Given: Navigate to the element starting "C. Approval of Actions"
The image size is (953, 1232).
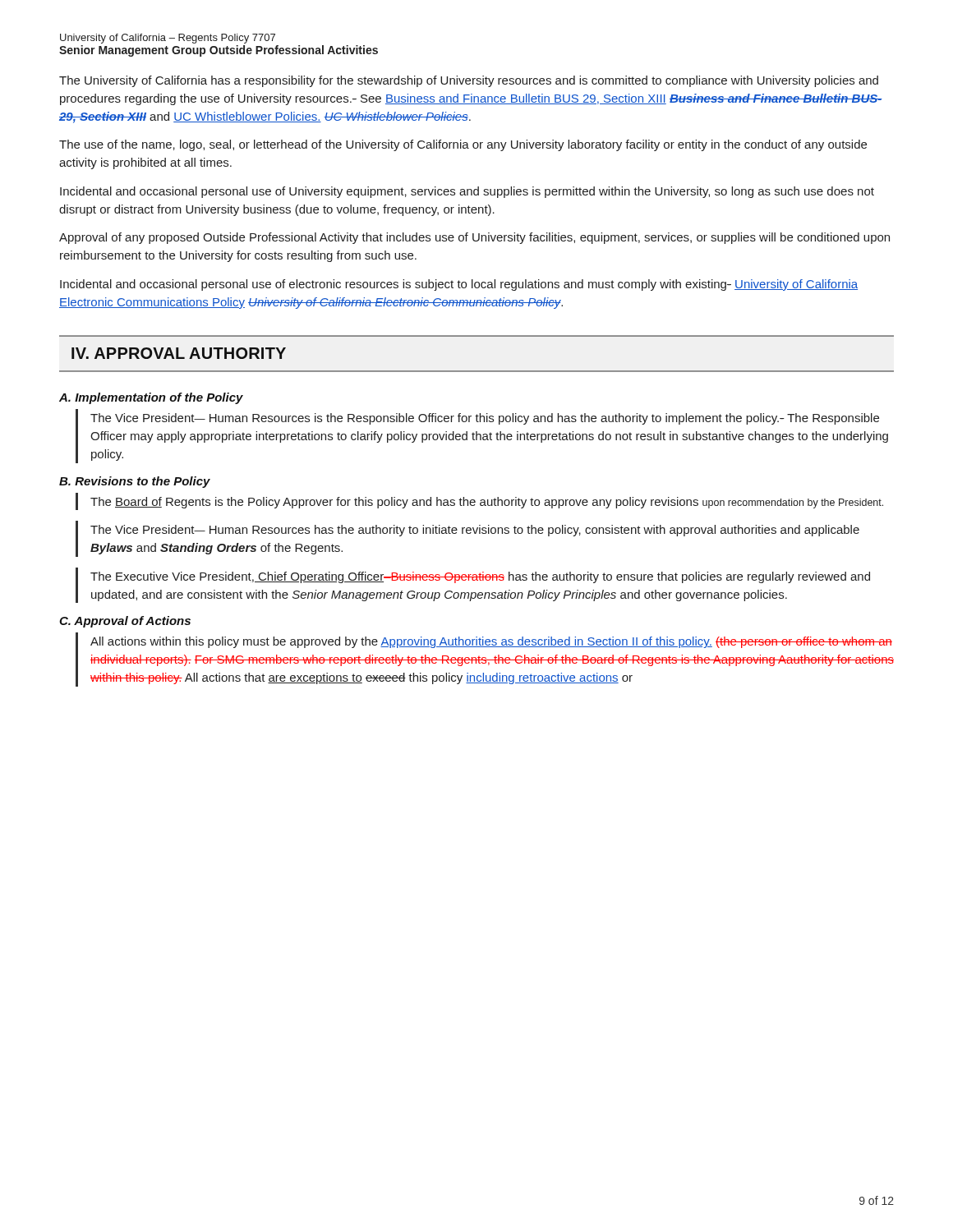Looking at the screenshot, I should tap(125, 621).
